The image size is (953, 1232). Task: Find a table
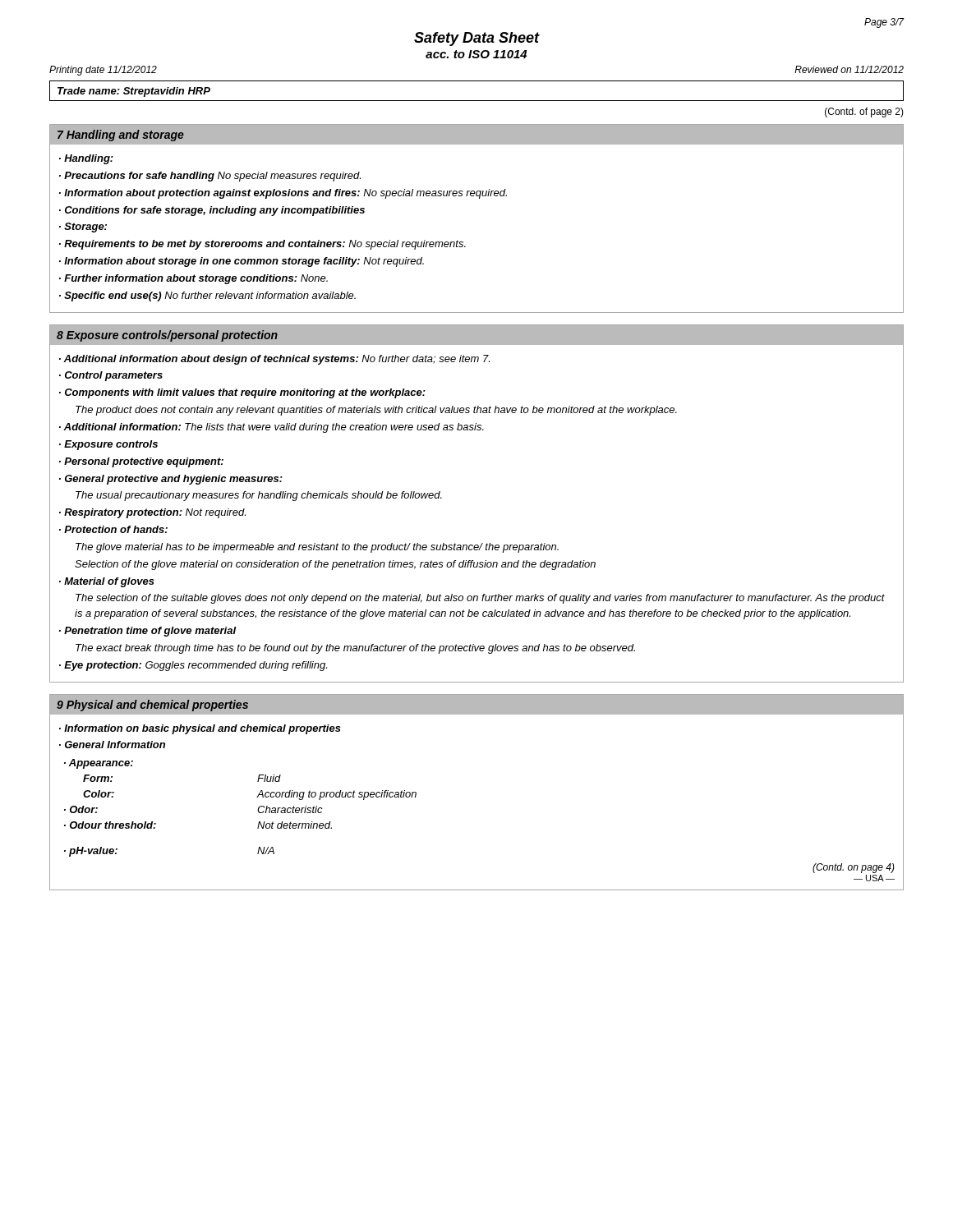[x=476, y=802]
